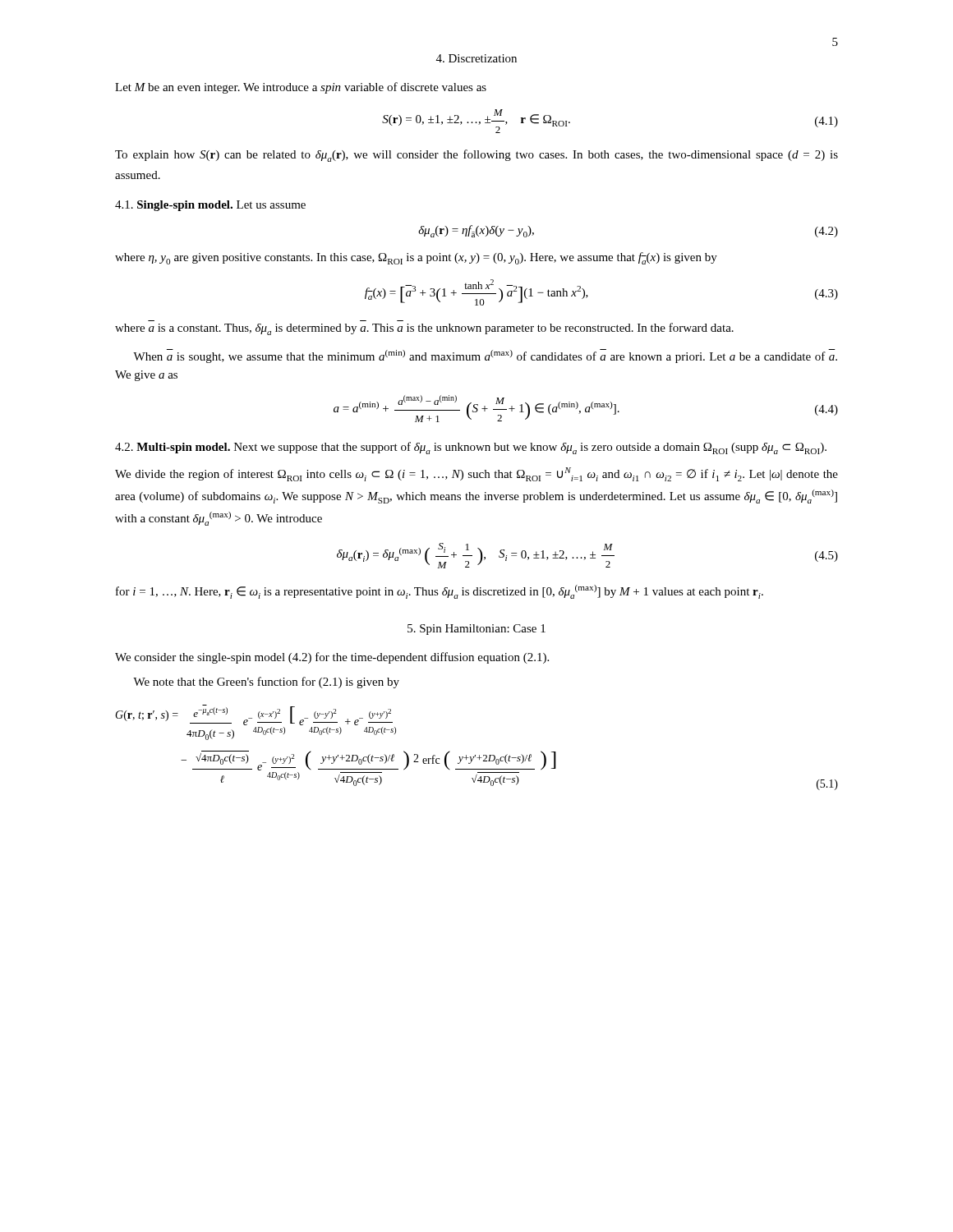Screen dimensions: 1232x953
Task: Locate the block of text that opens with "We divide the region of interest"
Action: coord(476,496)
